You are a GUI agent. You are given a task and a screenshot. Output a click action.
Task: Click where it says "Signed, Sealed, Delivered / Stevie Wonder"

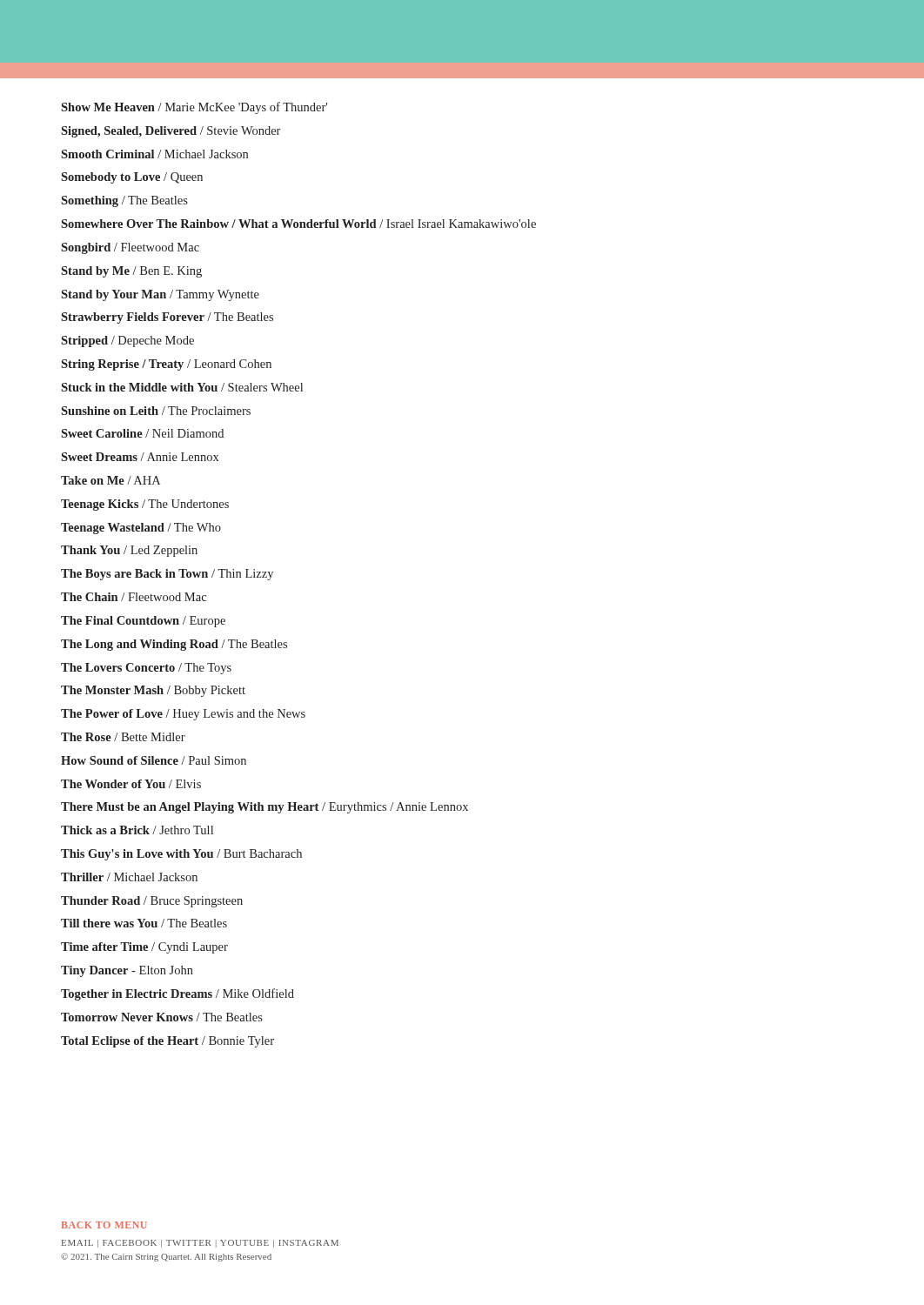171,130
